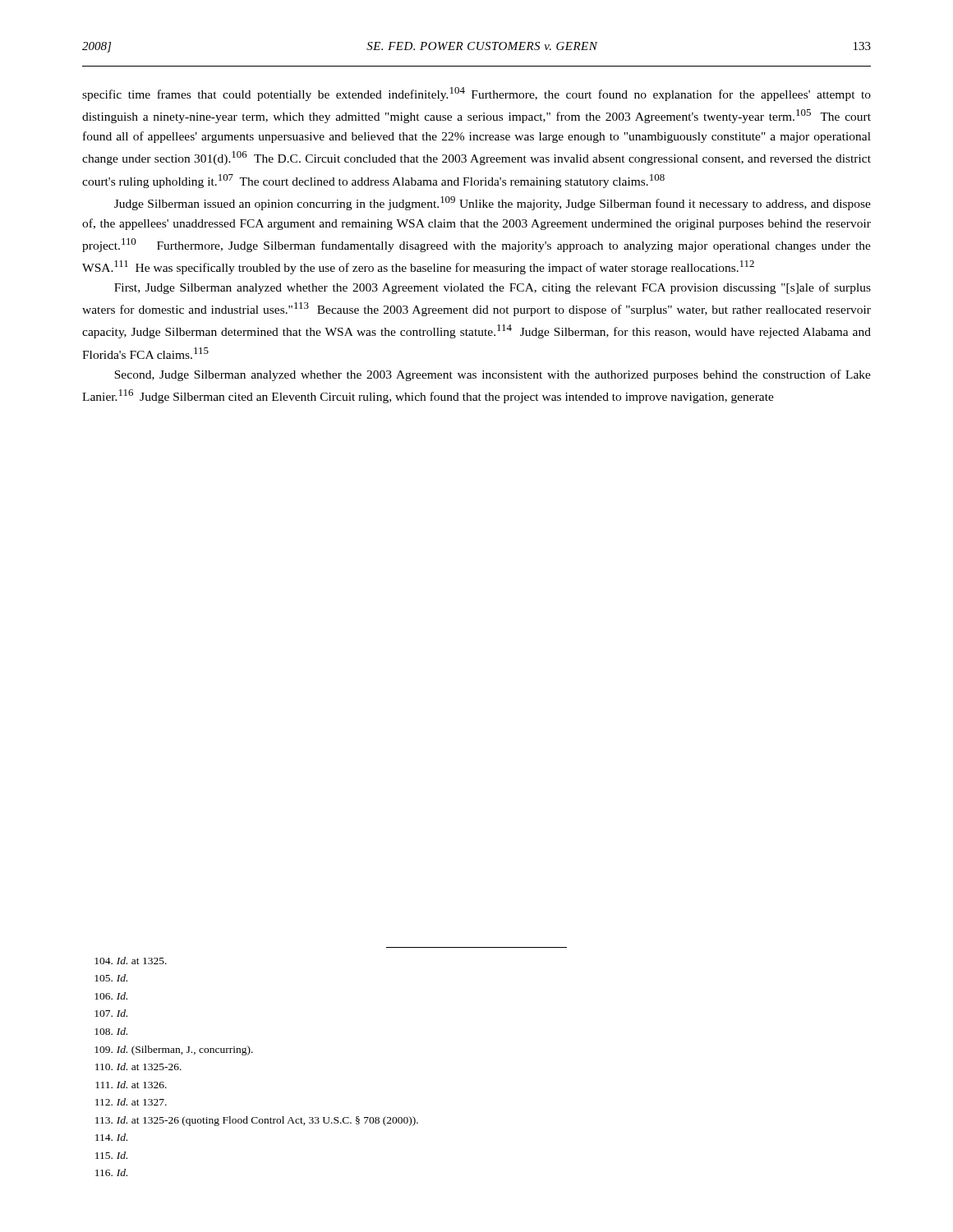Select the text block with the text "Second, Judge Silberman analyzed whether"
The width and height of the screenshot is (953, 1232).
point(476,385)
